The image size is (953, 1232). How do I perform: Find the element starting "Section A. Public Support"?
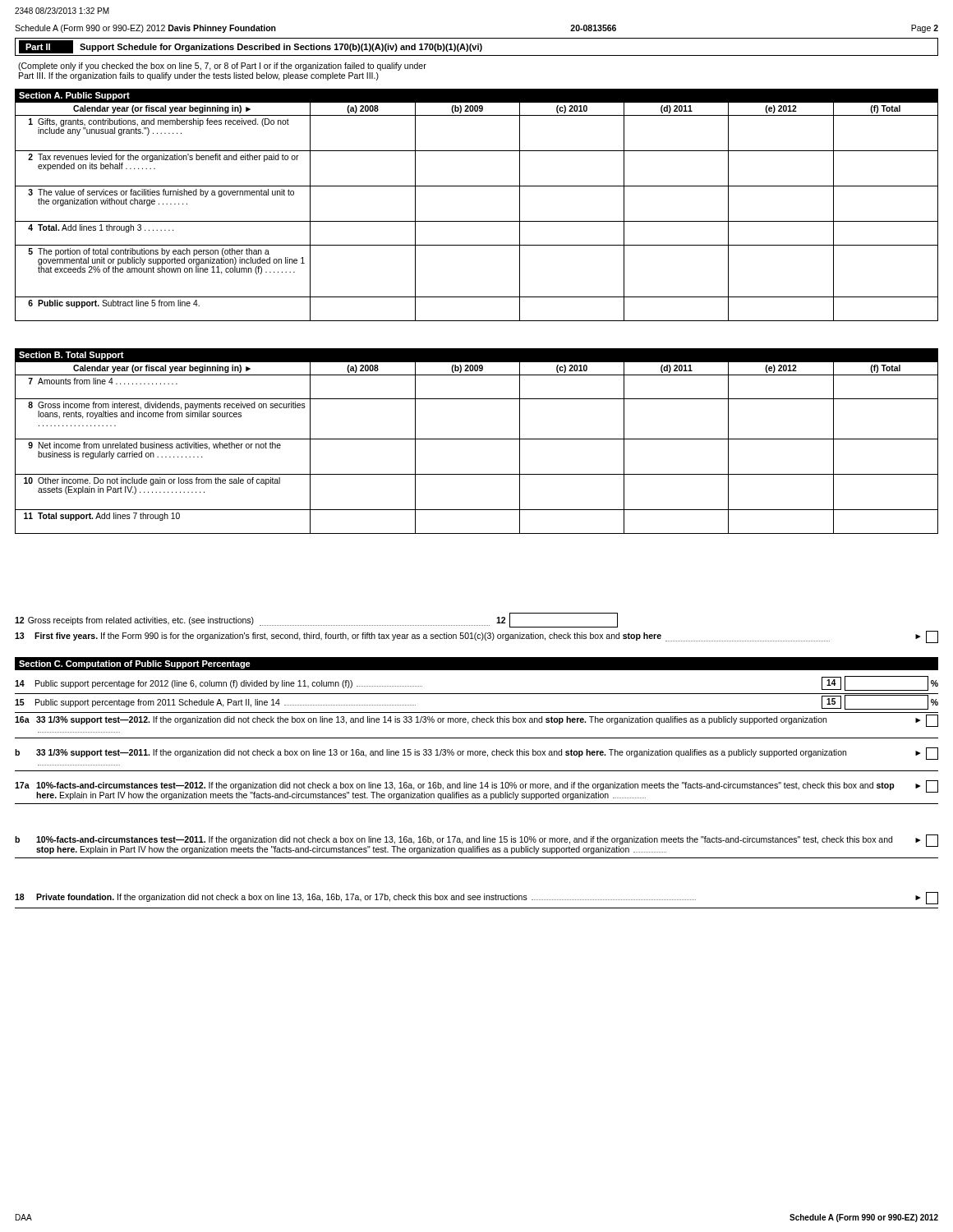coord(74,95)
